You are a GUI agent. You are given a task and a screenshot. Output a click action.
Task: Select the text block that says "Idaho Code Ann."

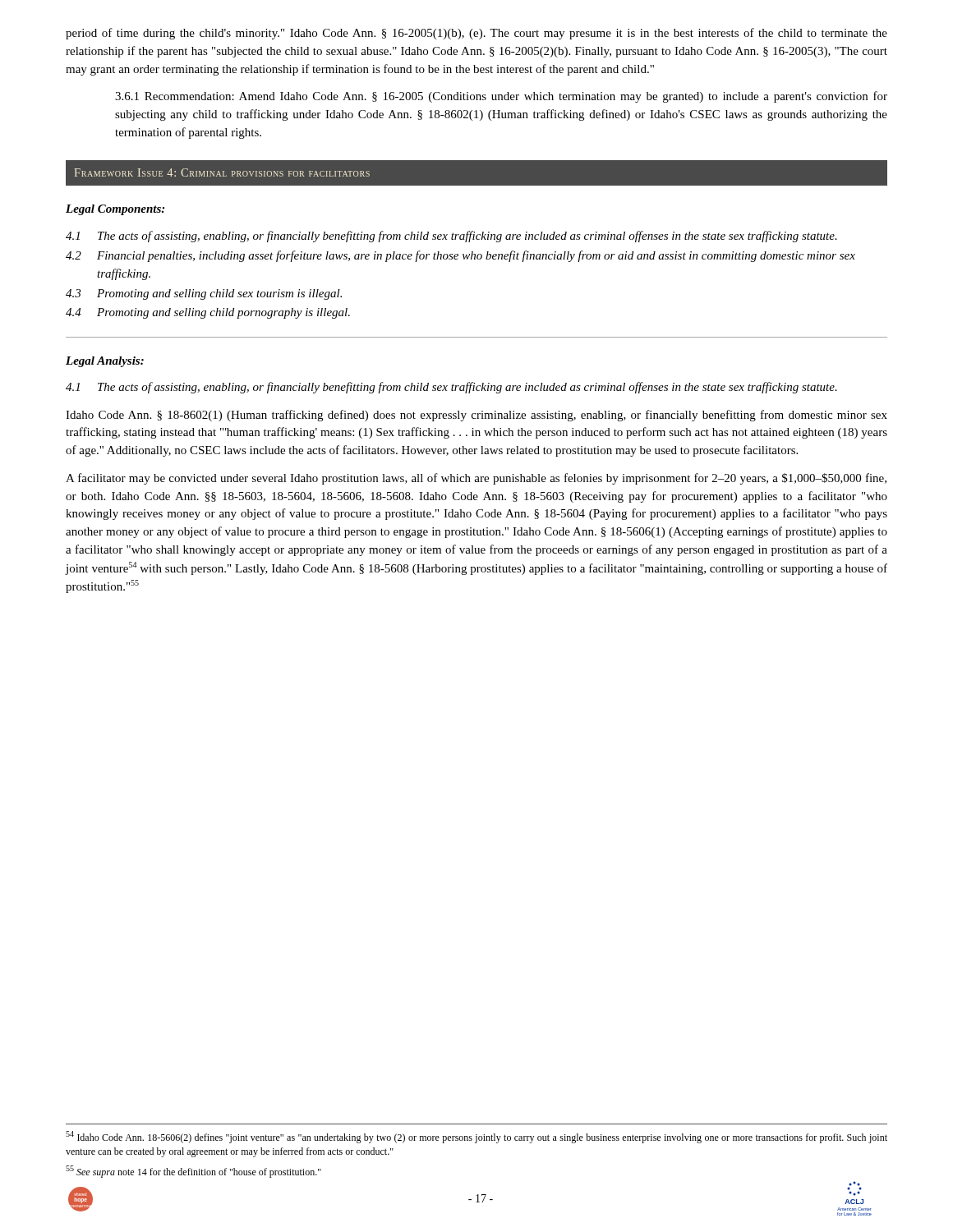(x=476, y=432)
